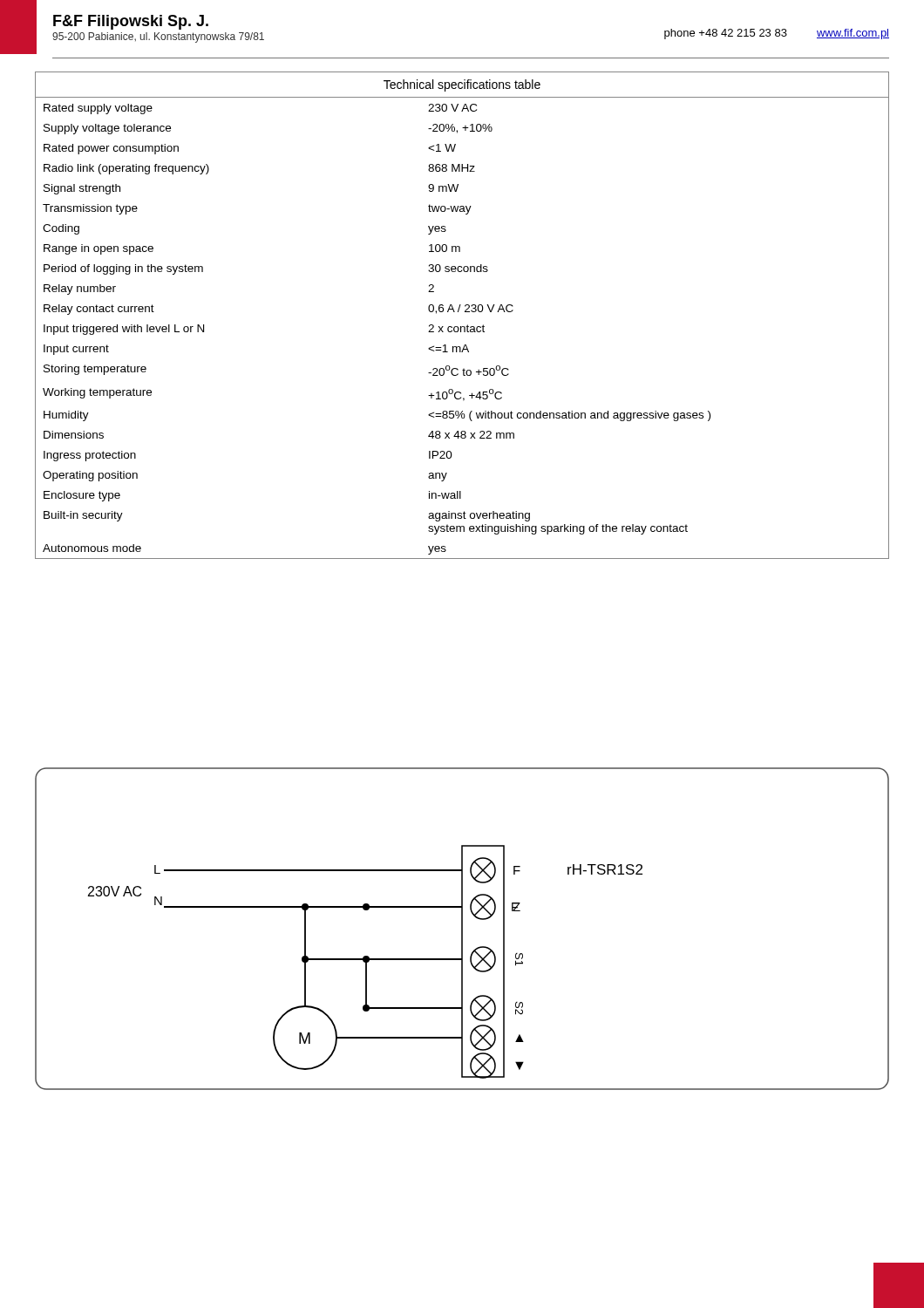Locate the schematic
This screenshot has height=1308, width=924.
coord(462,929)
